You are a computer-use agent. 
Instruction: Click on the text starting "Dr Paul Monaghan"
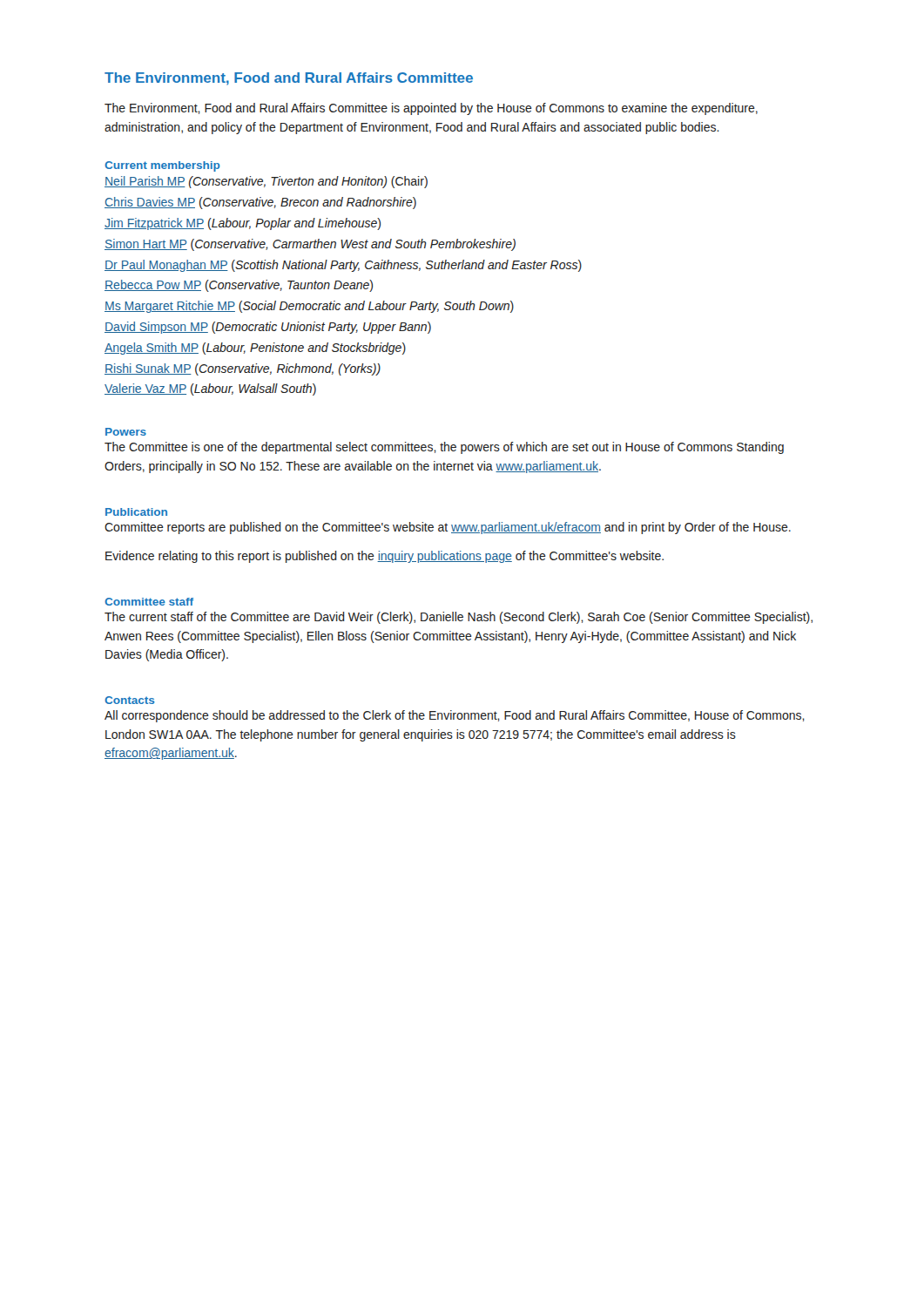(343, 264)
